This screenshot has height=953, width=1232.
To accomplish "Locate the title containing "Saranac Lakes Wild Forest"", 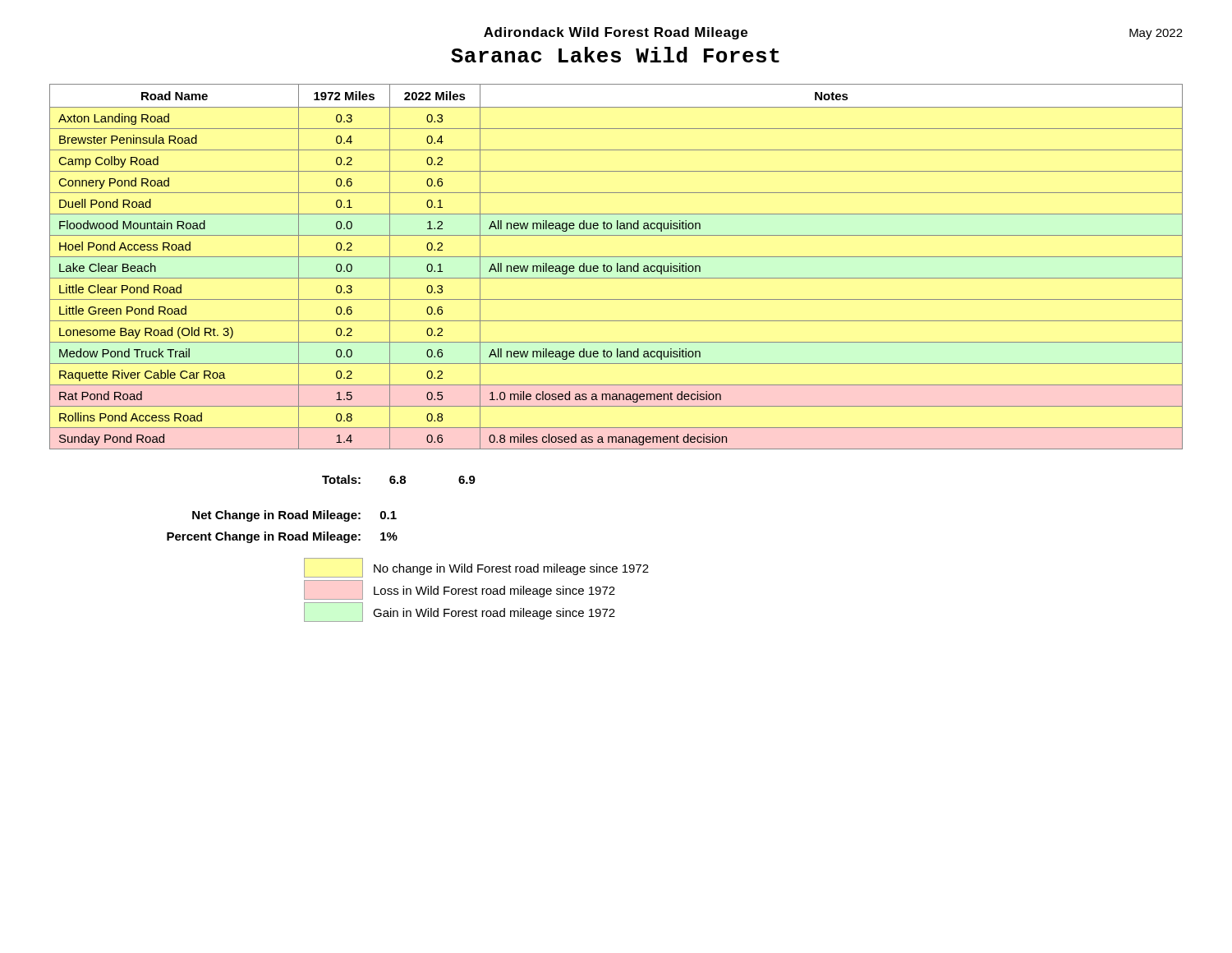I will (616, 57).
